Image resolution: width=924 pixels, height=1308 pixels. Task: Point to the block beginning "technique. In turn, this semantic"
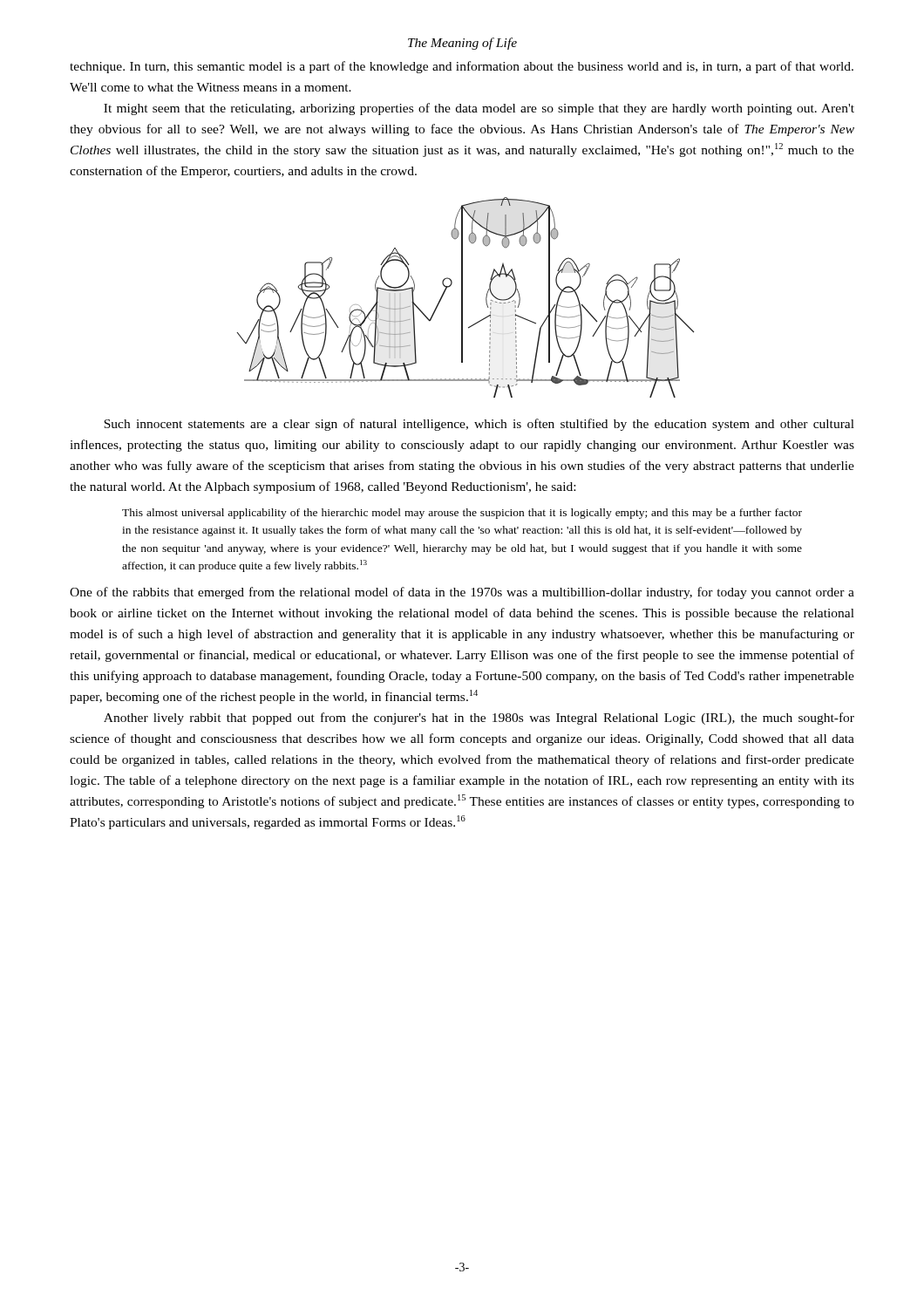(x=462, y=119)
